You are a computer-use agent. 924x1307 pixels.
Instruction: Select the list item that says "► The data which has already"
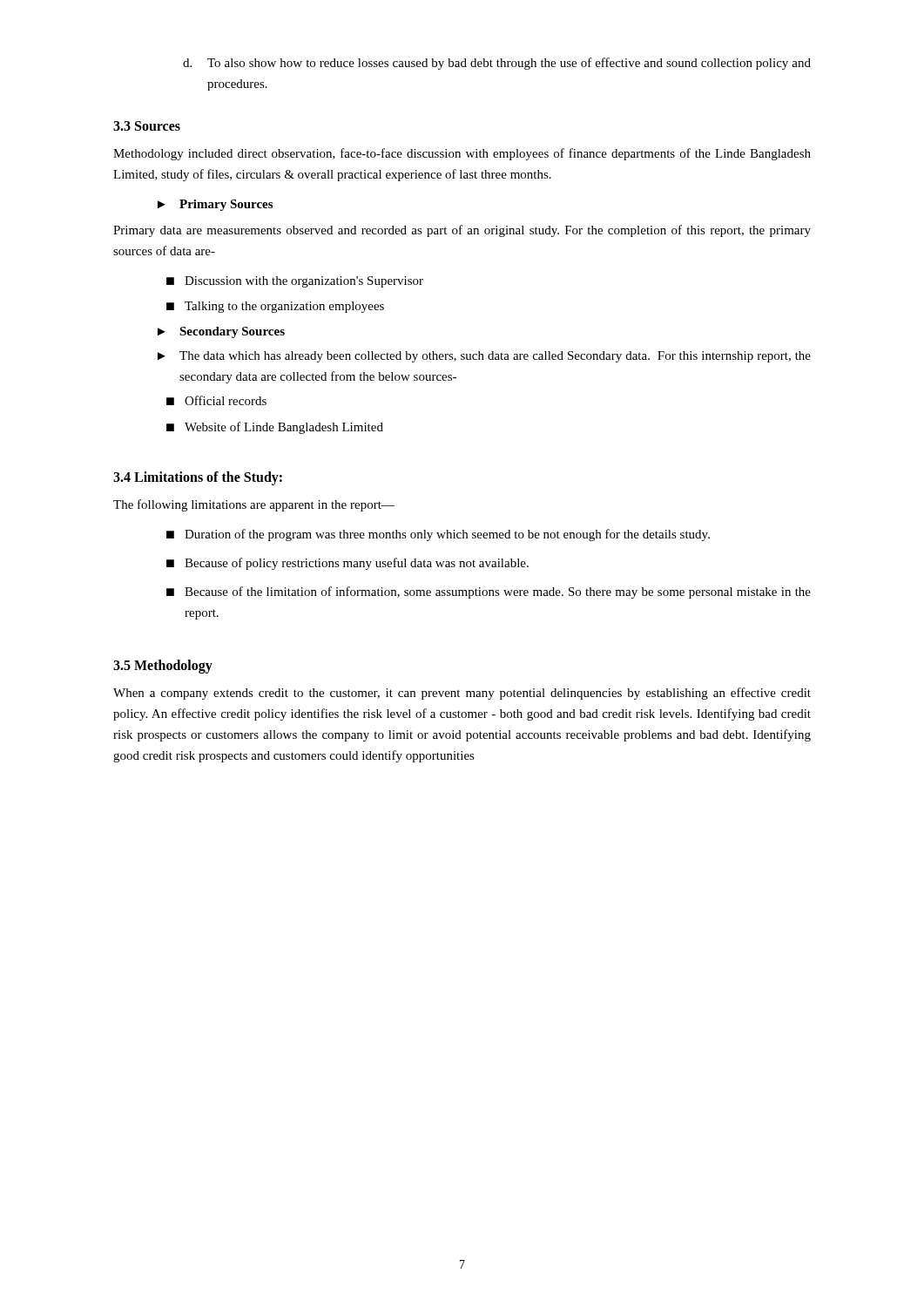pyautogui.click(x=483, y=366)
